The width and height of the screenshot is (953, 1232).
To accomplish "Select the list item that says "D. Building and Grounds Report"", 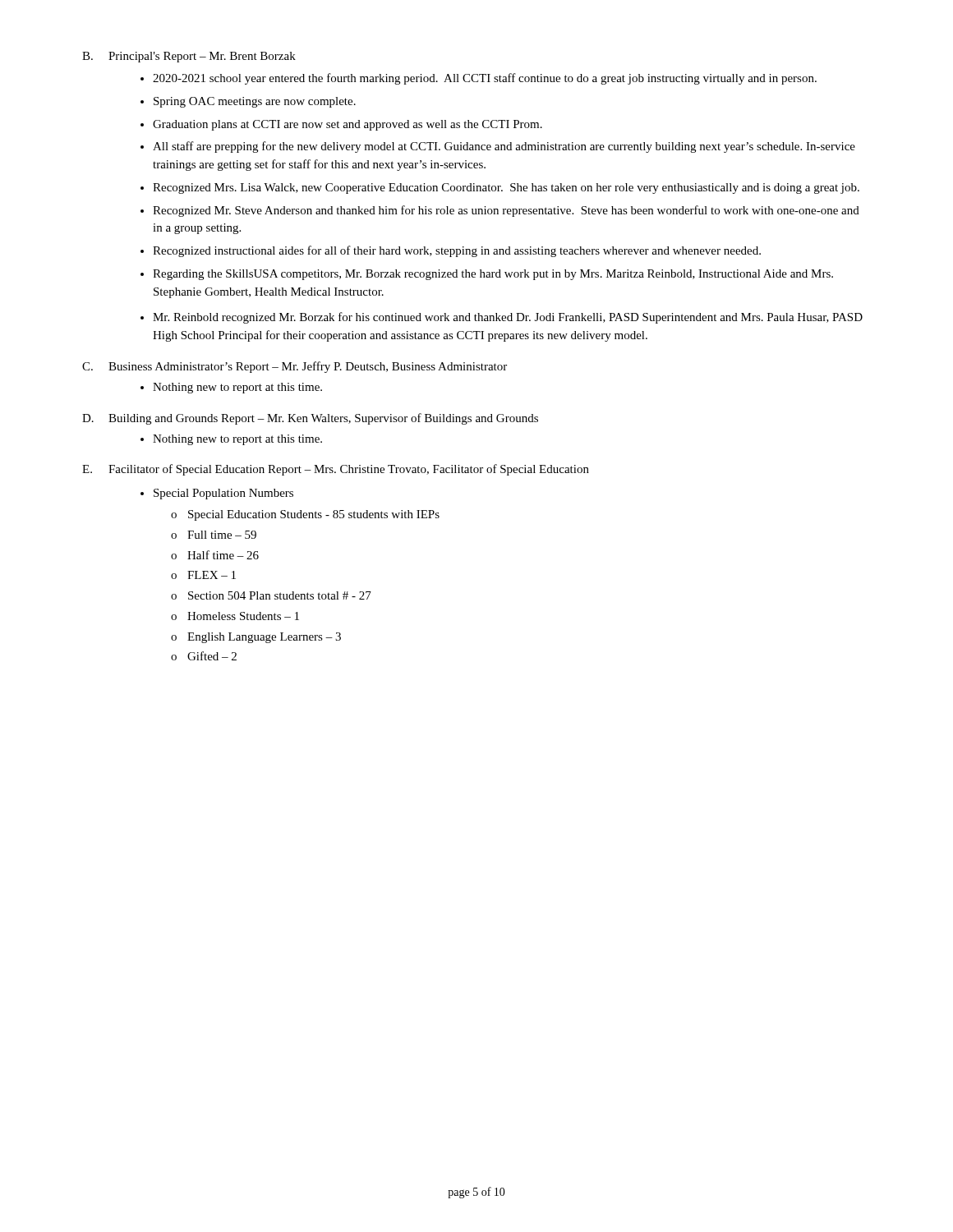I will [310, 418].
